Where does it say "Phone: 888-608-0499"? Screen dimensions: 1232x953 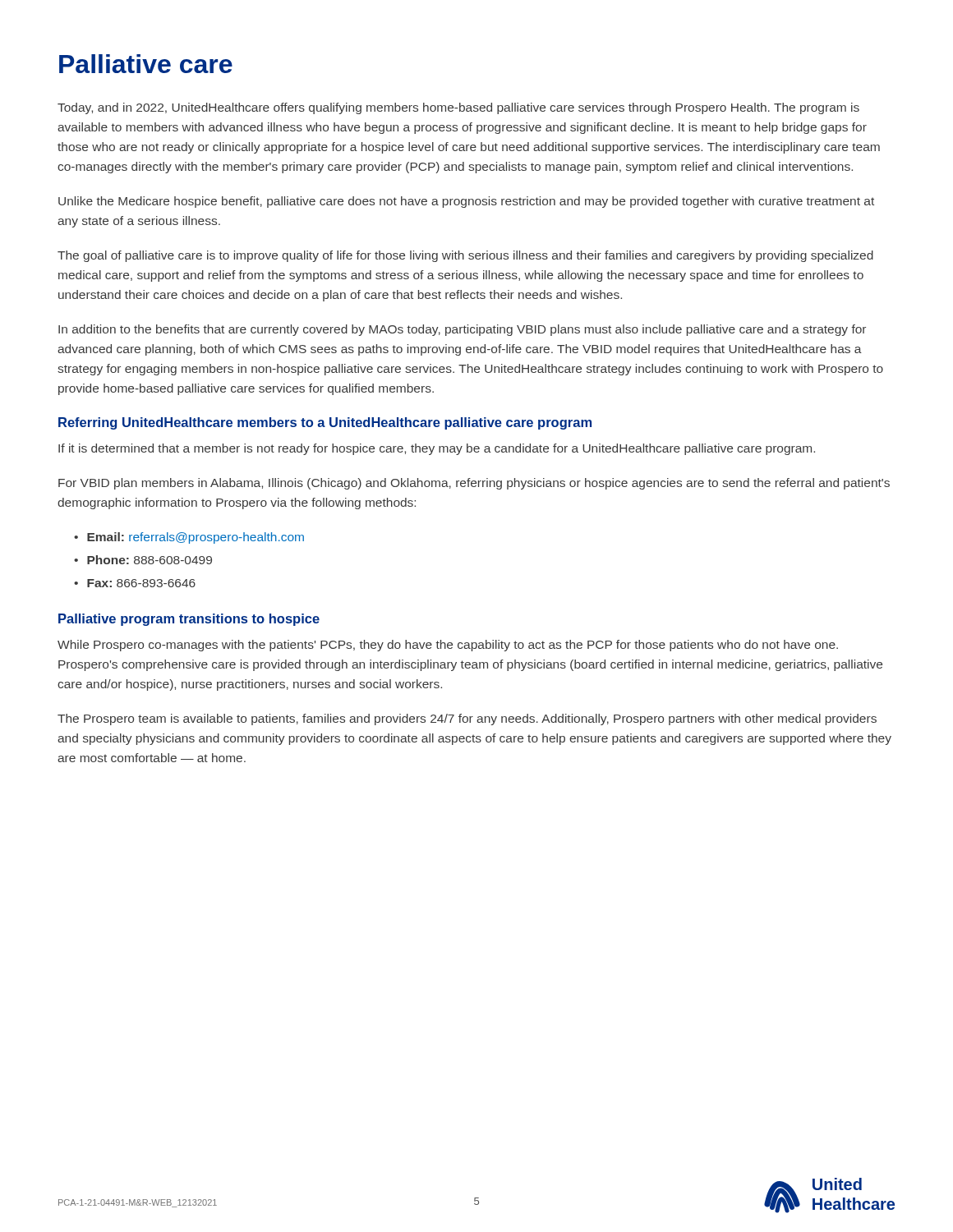coord(150,560)
